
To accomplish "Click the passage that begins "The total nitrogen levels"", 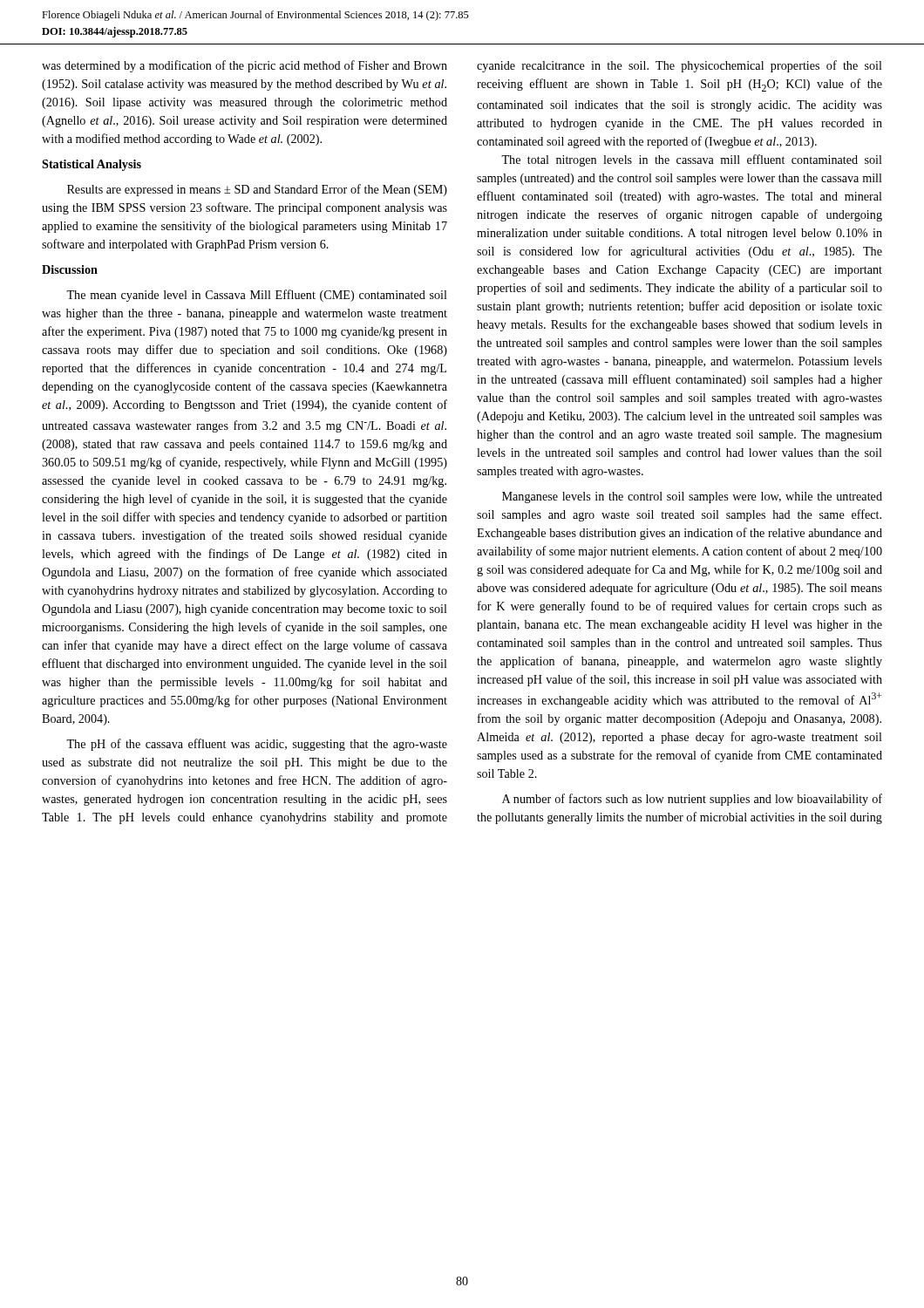I will (x=679, y=316).
